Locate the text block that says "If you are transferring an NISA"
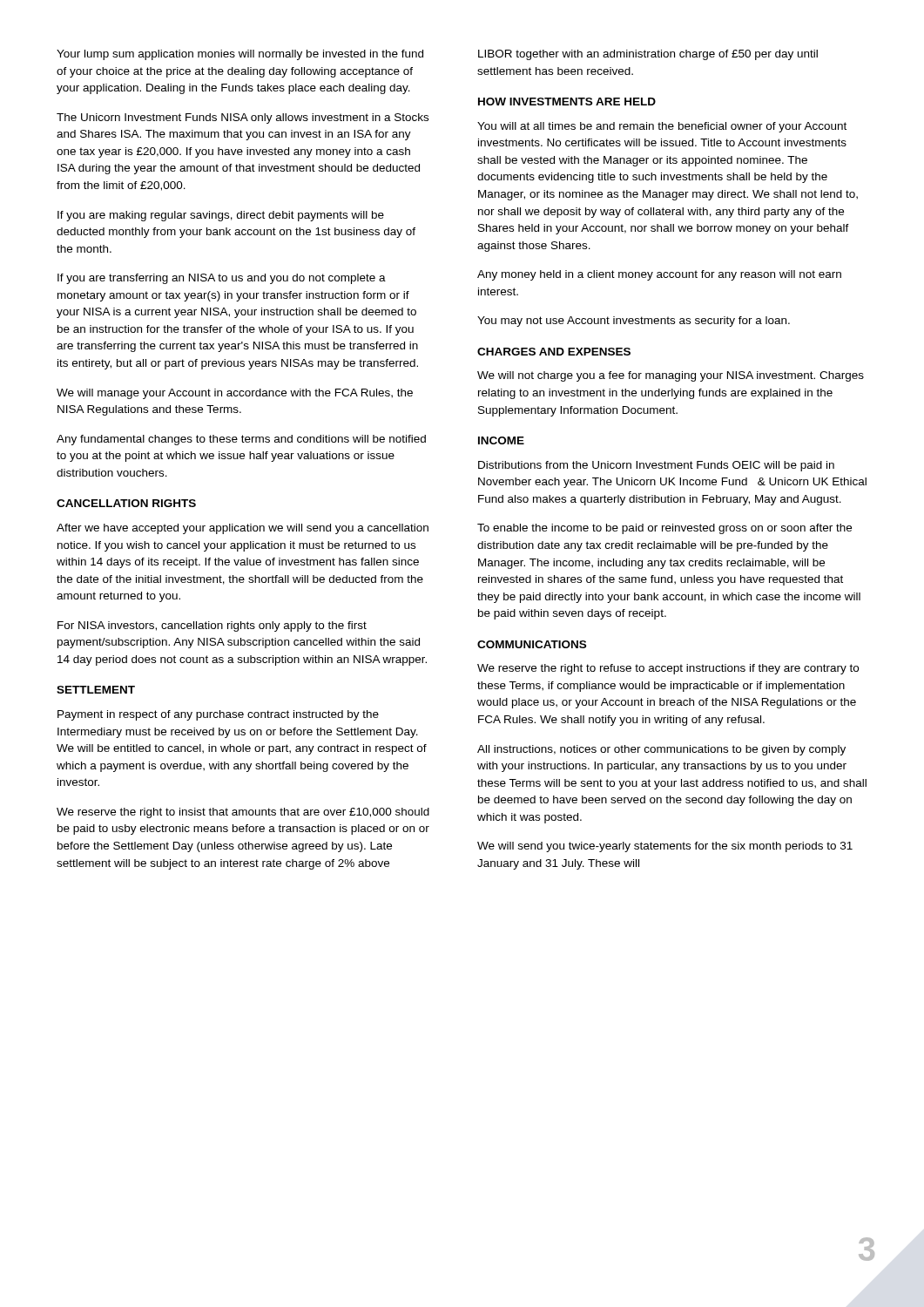The image size is (924, 1307). pyautogui.click(x=238, y=320)
